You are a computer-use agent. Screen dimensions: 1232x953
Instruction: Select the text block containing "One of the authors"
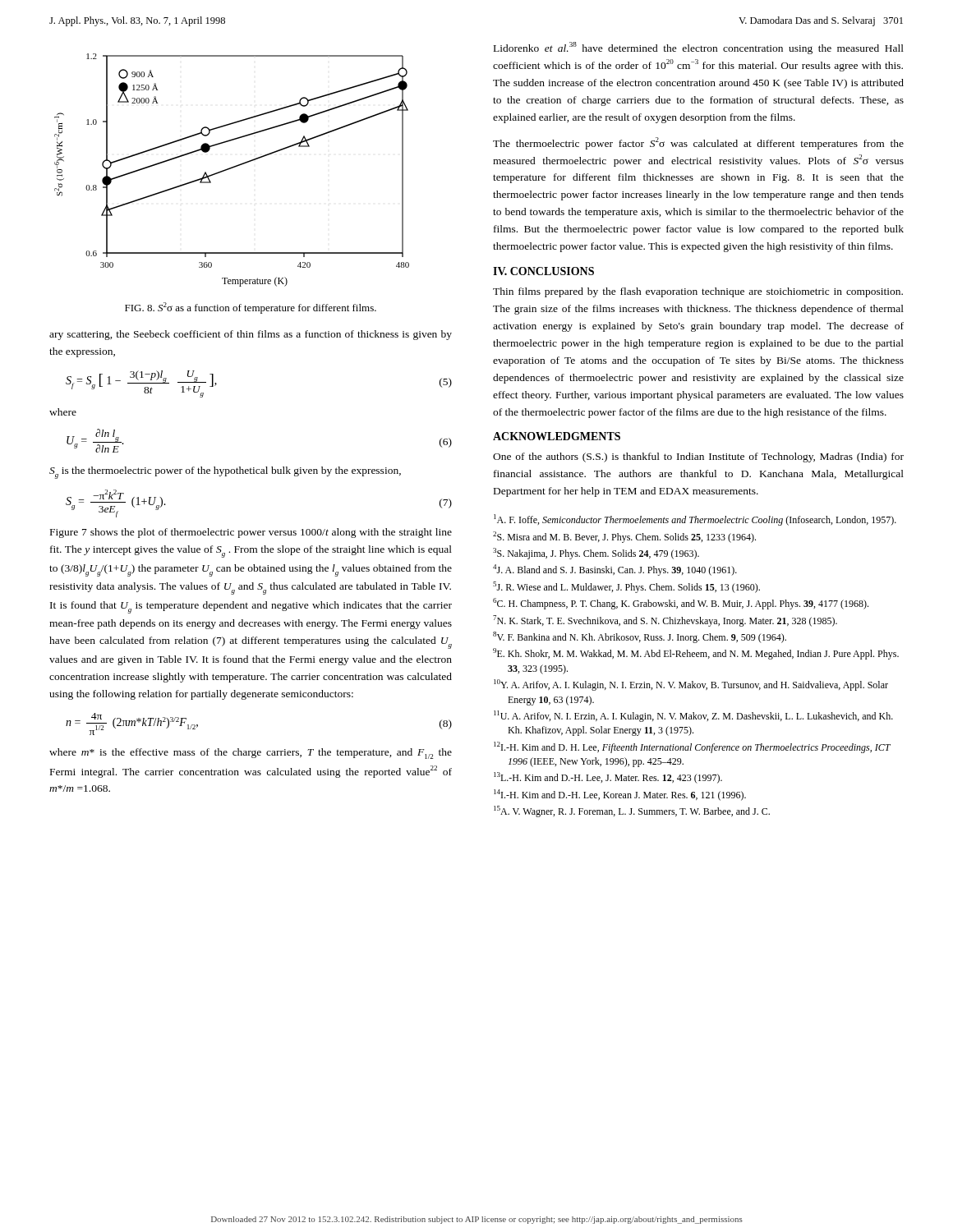698,474
